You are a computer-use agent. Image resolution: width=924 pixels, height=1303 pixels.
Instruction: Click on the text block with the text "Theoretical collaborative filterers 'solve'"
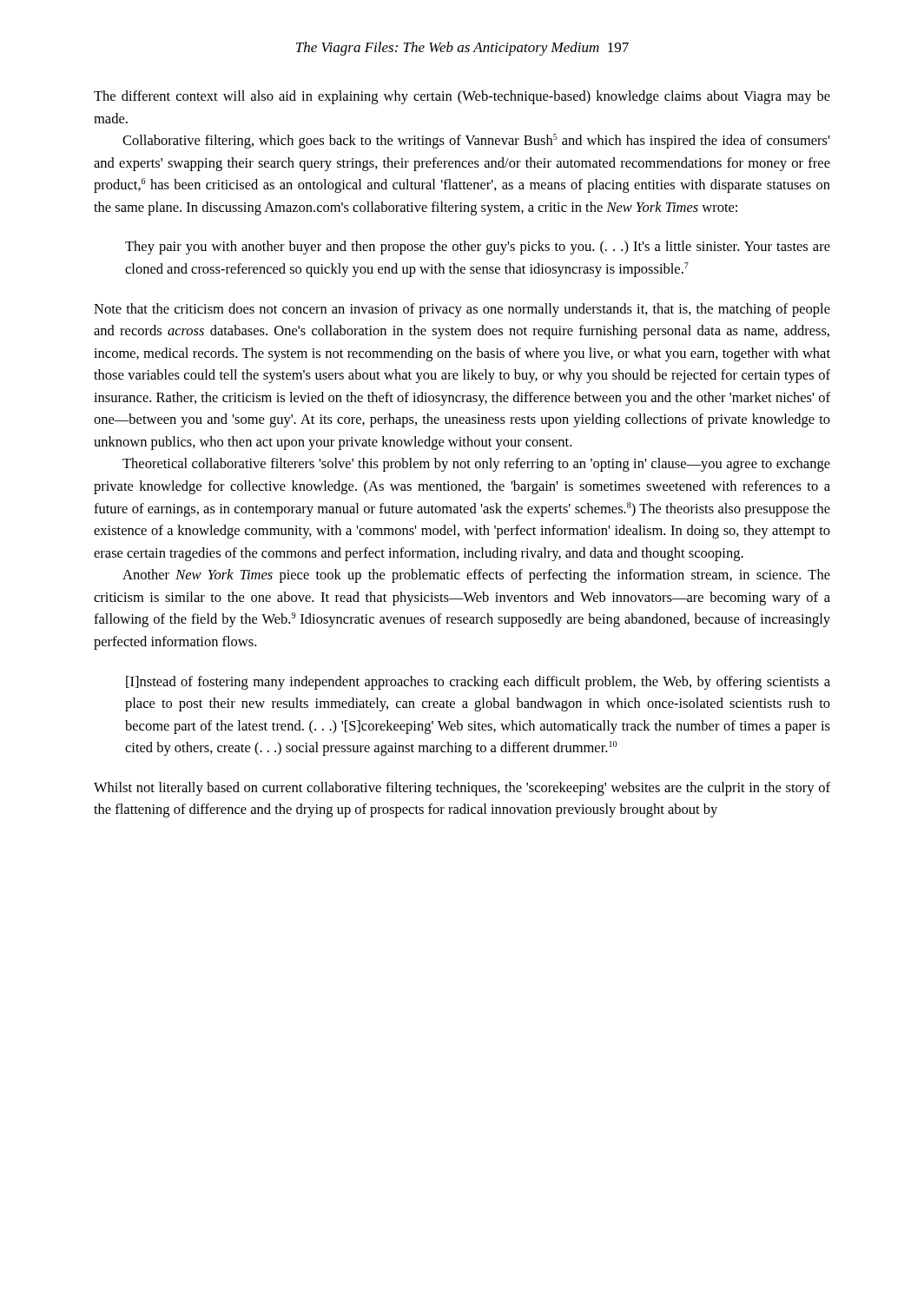click(462, 508)
